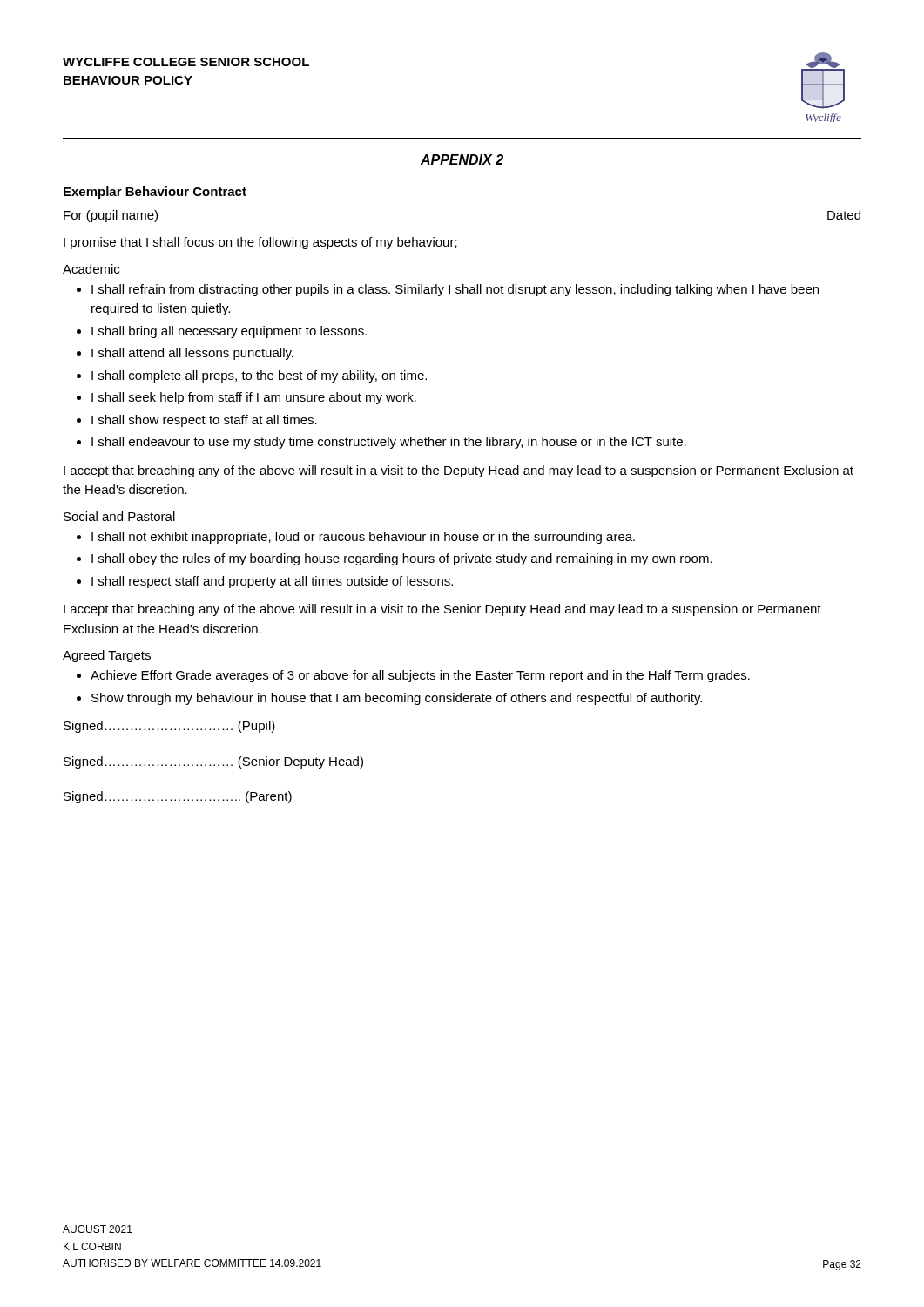Locate the text containing "Signed………………………….. (Parent)"
This screenshot has width=924, height=1307.
pyautogui.click(x=177, y=796)
